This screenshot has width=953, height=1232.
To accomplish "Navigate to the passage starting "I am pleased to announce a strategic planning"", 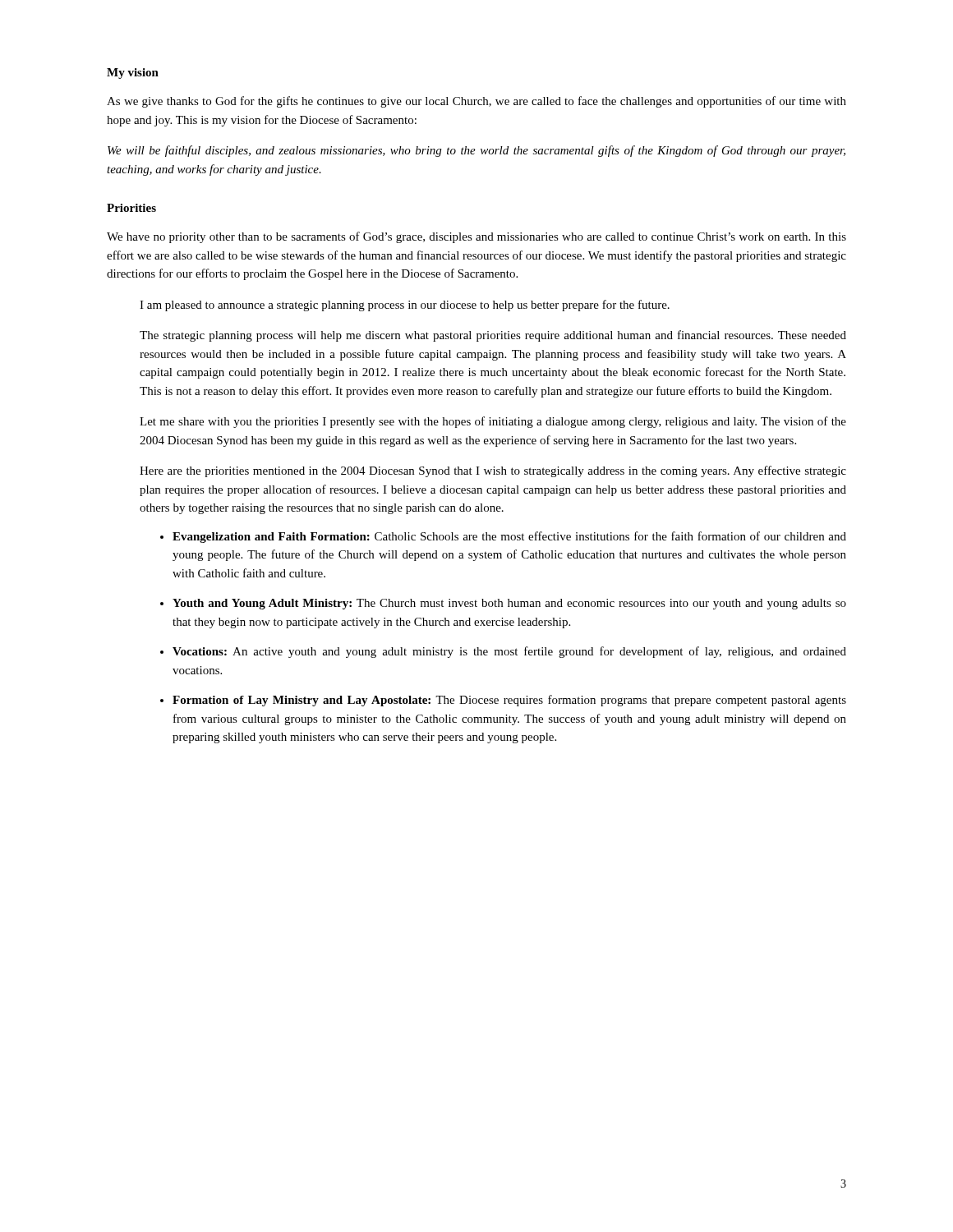I will point(493,305).
